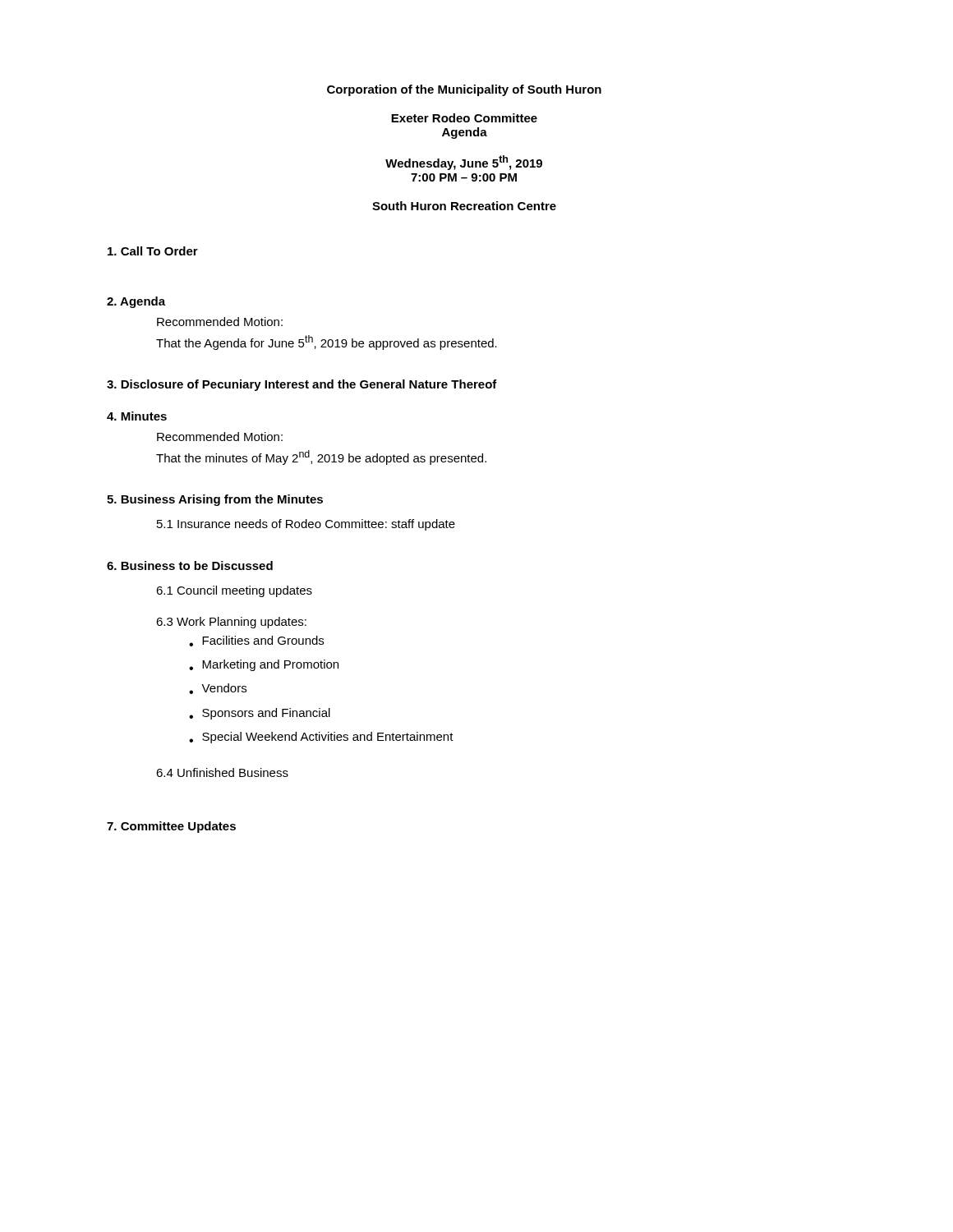
Task: Find the block starting "Recommended Motion: That the Agenda for"
Action: [327, 332]
